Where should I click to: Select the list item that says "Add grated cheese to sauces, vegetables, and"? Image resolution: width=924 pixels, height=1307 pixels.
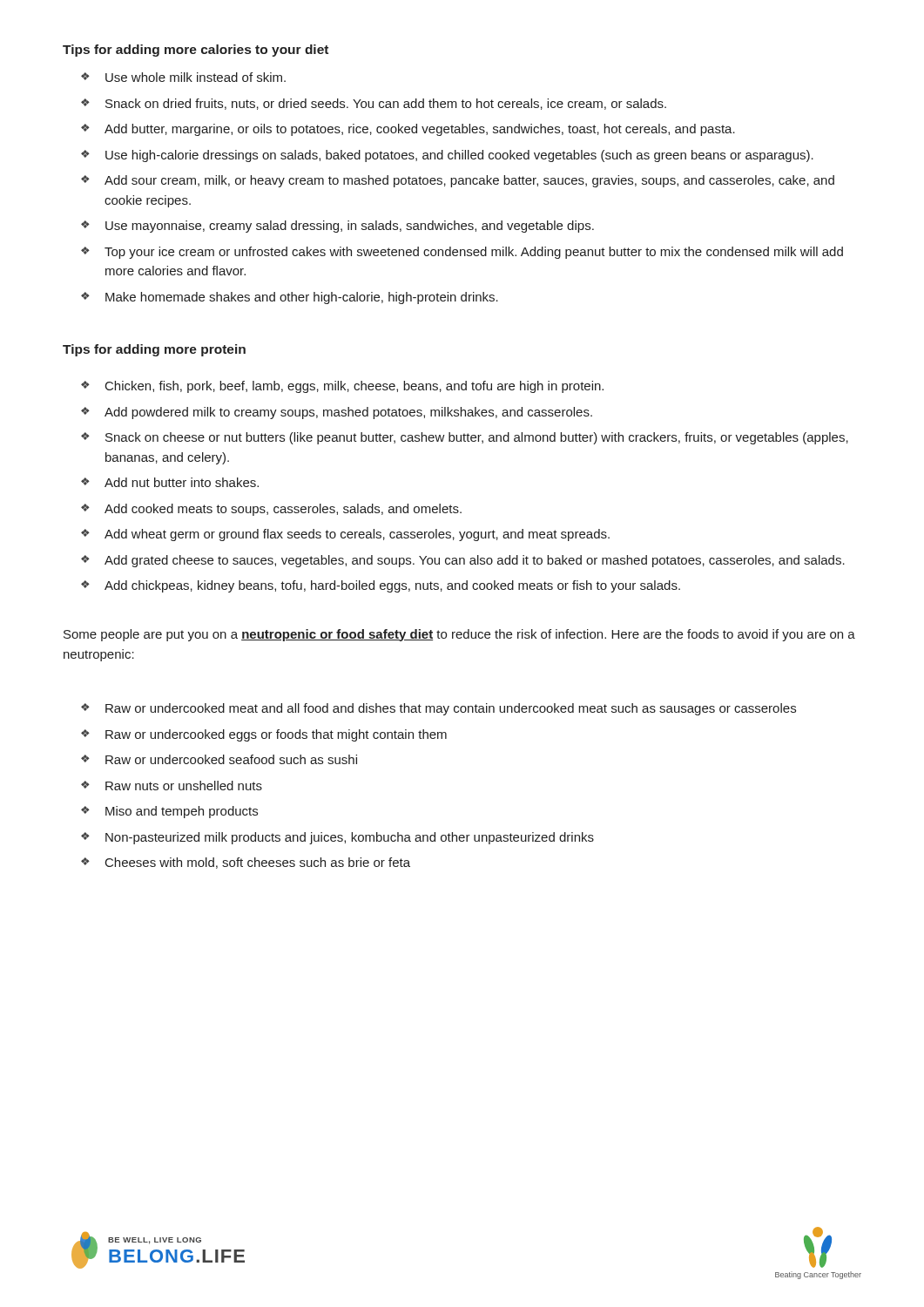pyautogui.click(x=475, y=559)
